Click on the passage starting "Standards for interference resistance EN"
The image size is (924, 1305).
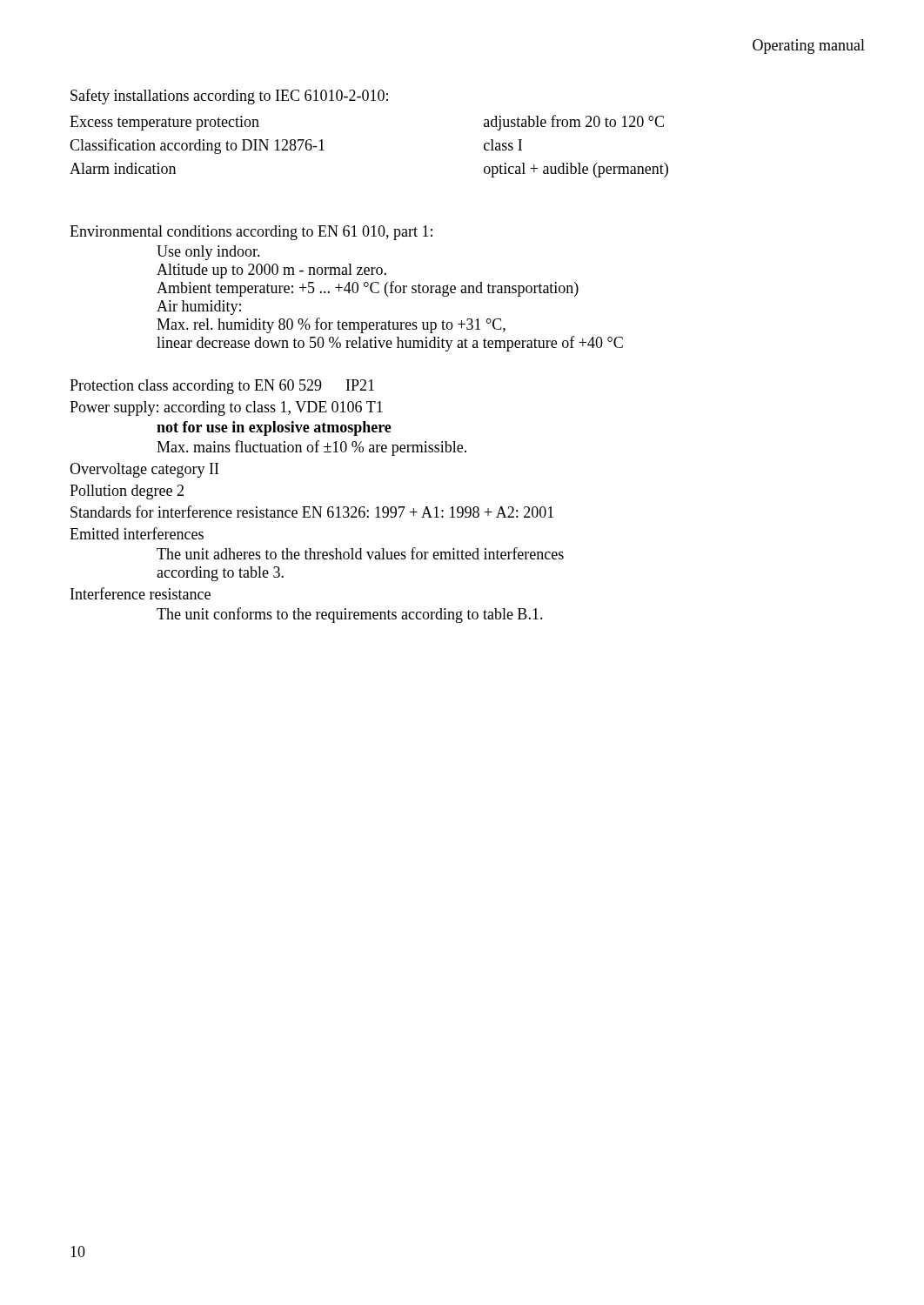click(312, 512)
